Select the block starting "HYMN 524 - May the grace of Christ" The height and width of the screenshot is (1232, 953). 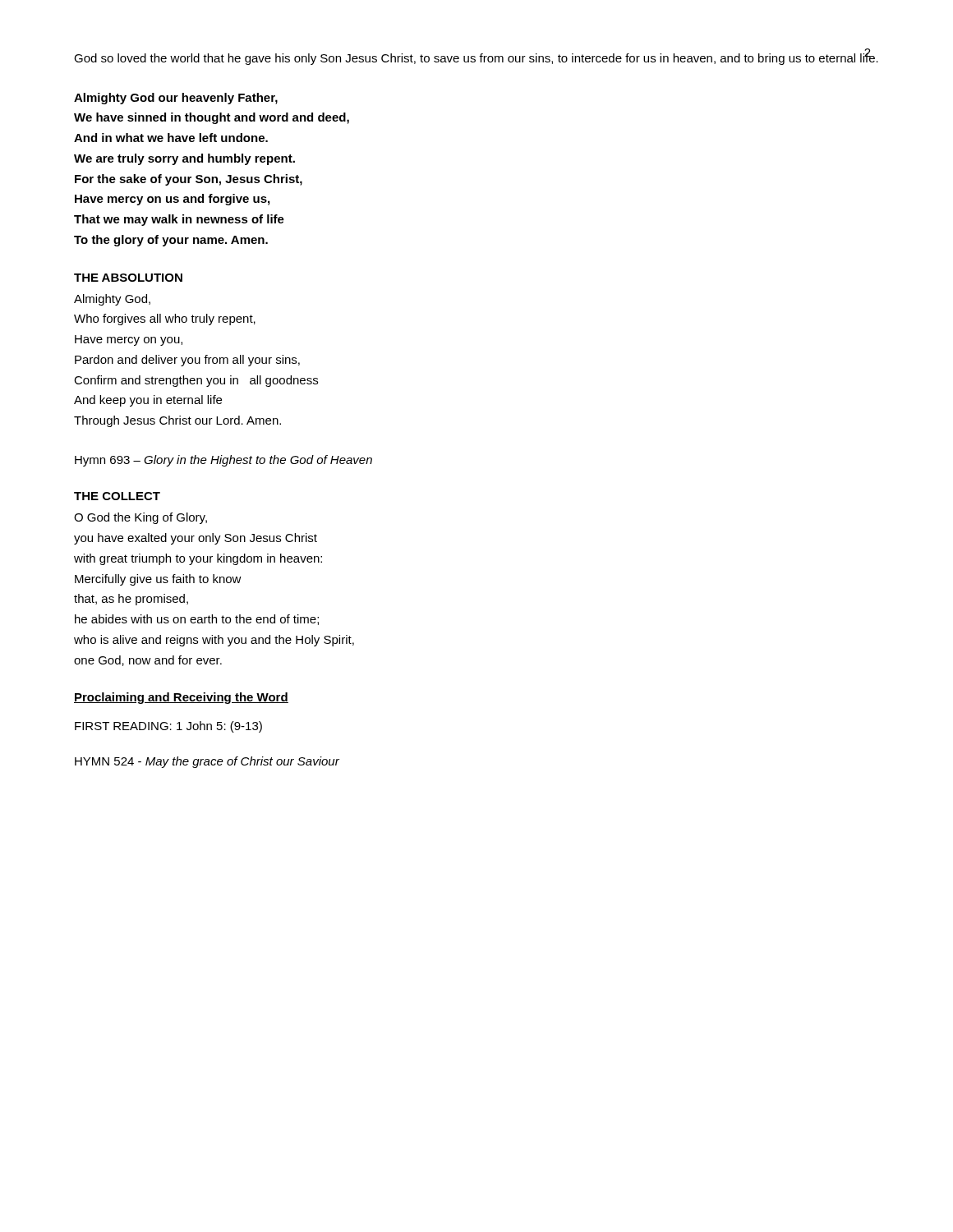[x=206, y=761]
